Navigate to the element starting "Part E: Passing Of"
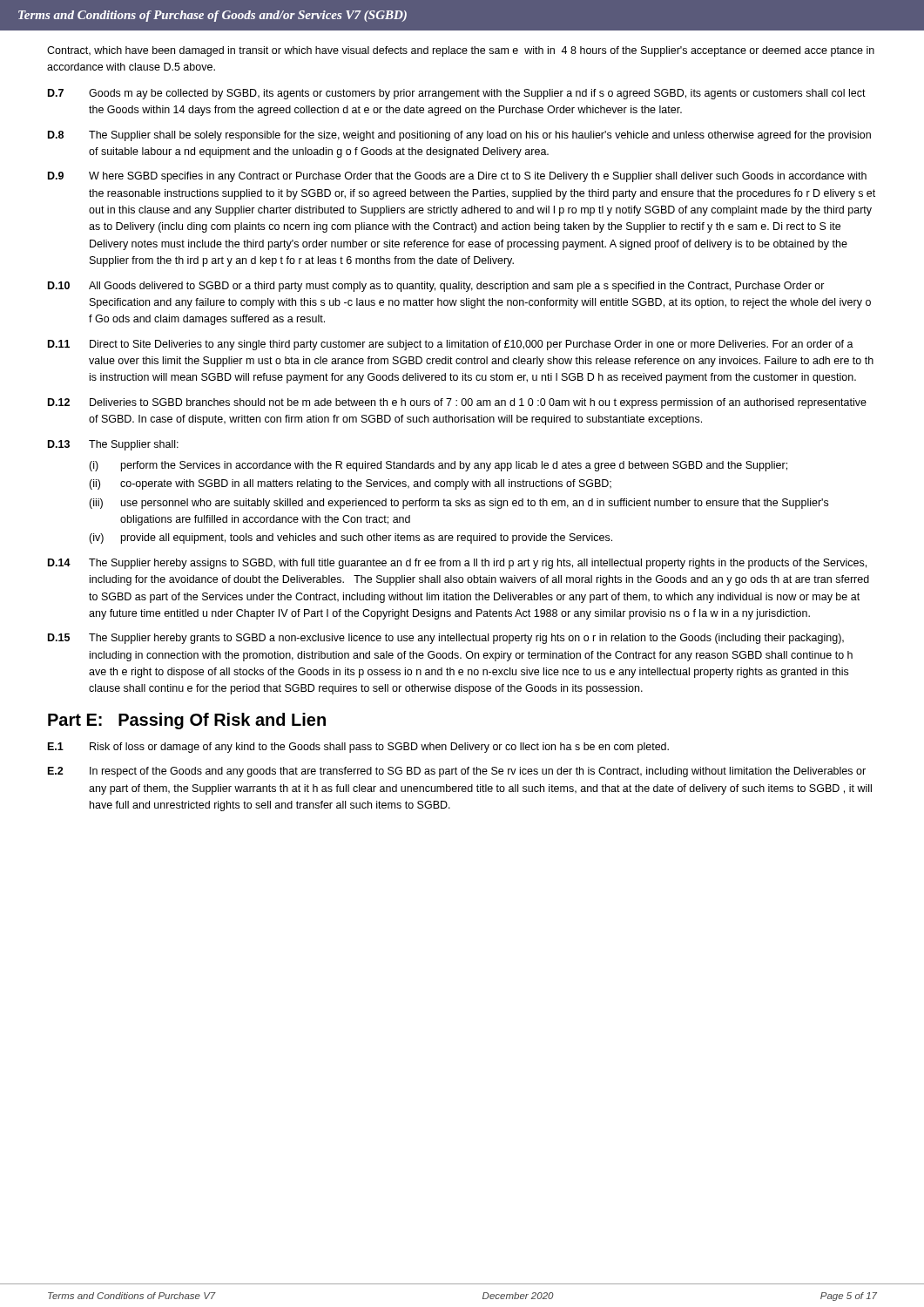This screenshot has height=1307, width=924. point(187,720)
